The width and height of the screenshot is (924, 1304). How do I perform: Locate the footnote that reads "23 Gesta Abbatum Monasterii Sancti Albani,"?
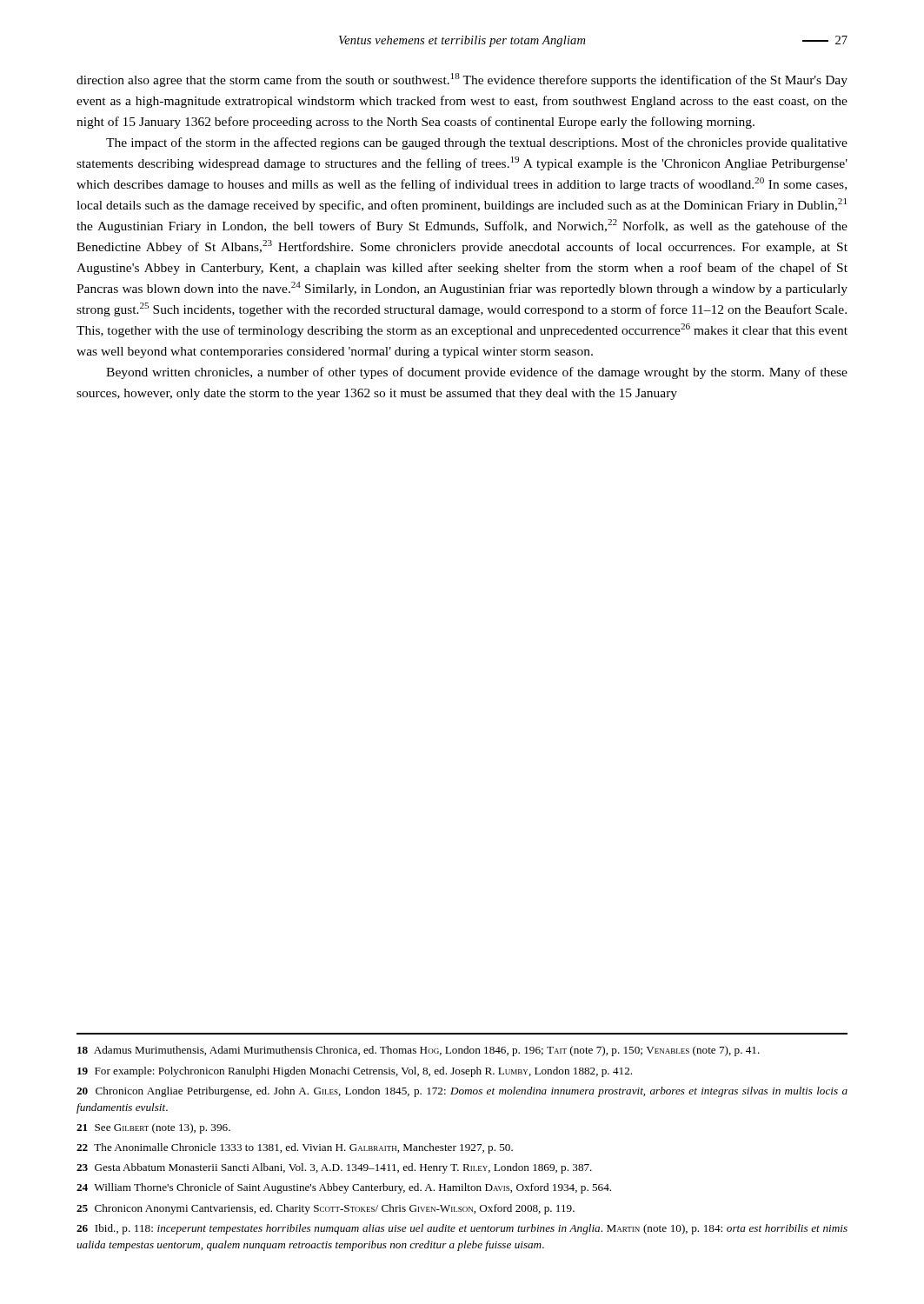click(334, 1167)
